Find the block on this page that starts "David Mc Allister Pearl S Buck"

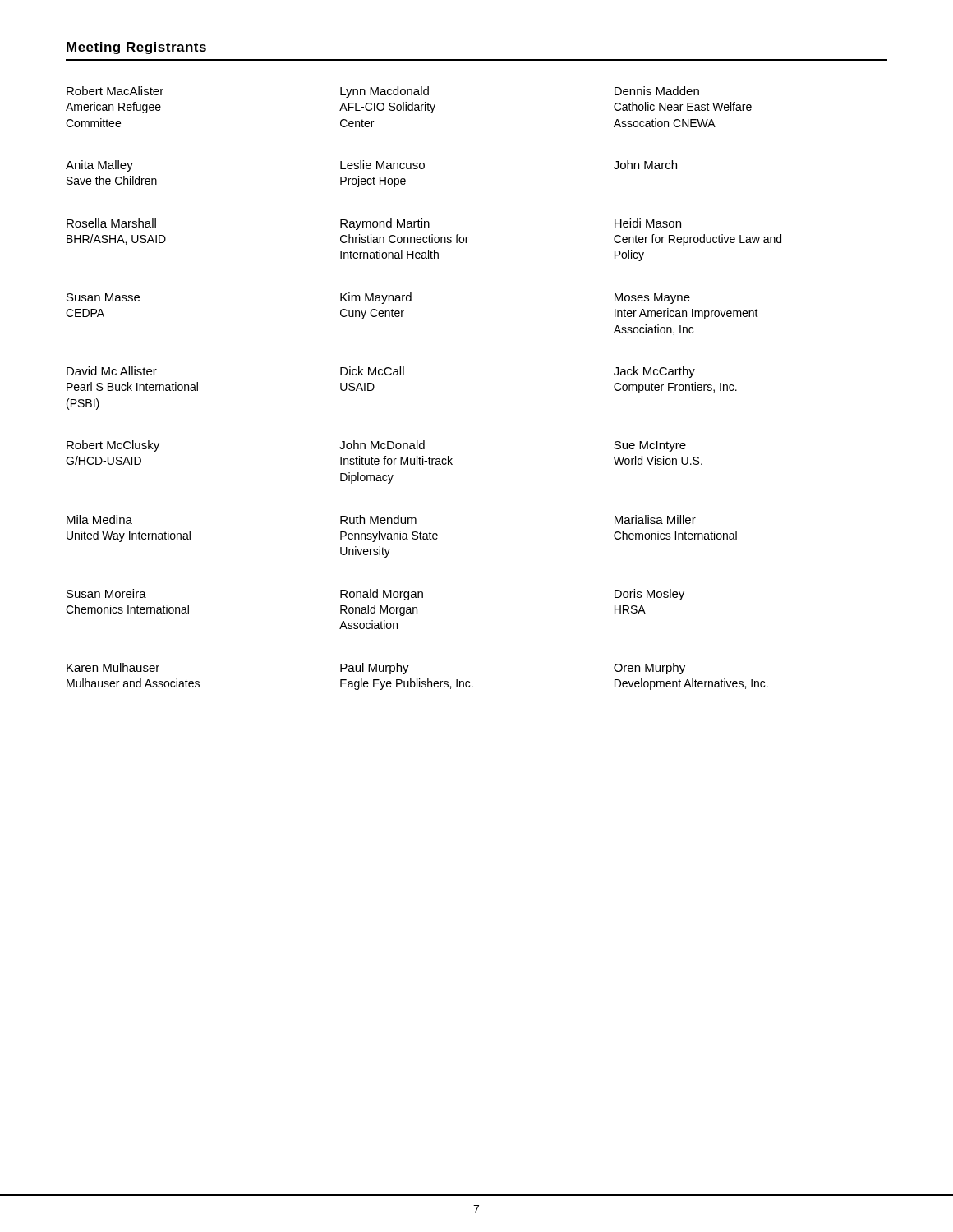[199, 388]
